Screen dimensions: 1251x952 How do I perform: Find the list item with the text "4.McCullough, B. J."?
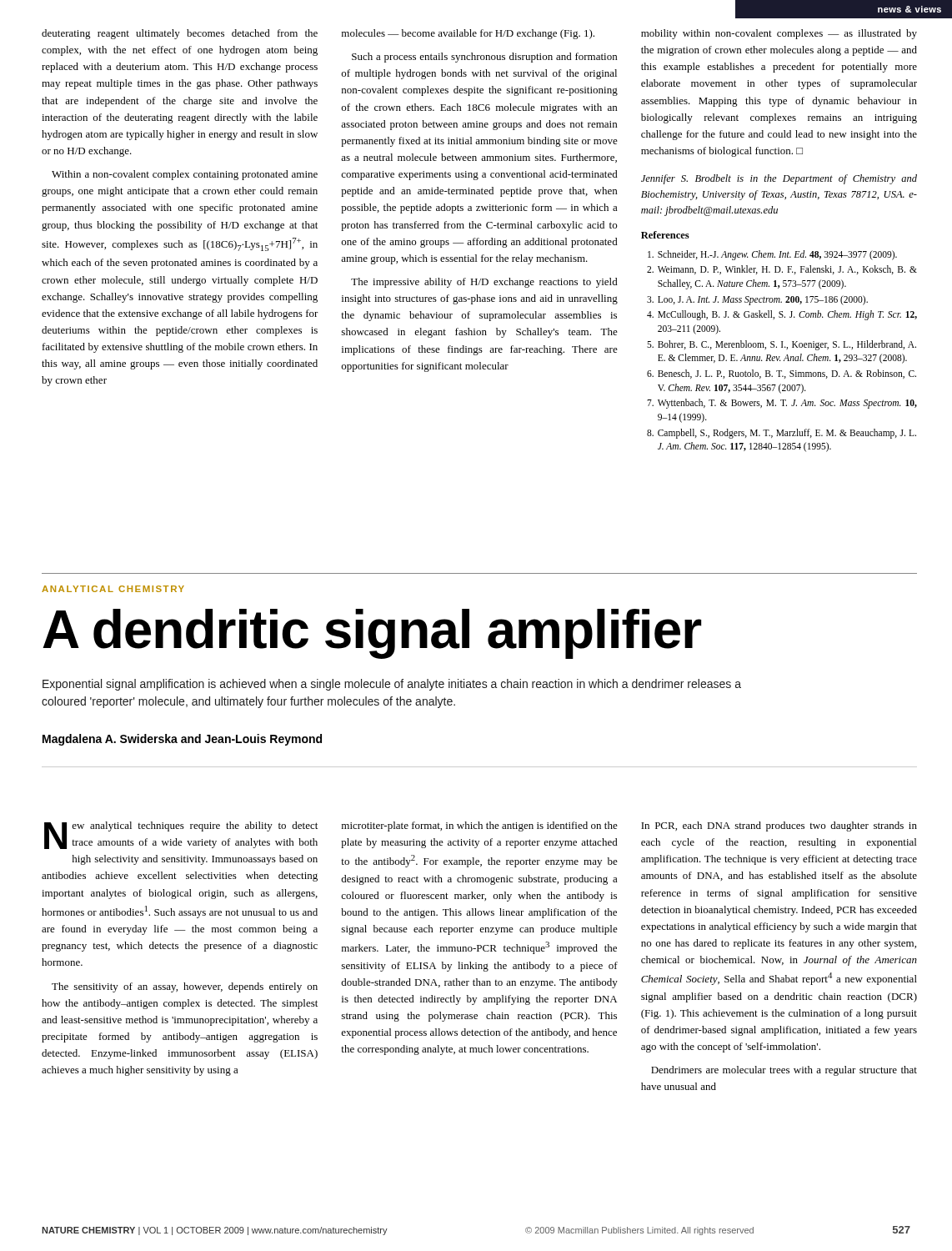(779, 322)
